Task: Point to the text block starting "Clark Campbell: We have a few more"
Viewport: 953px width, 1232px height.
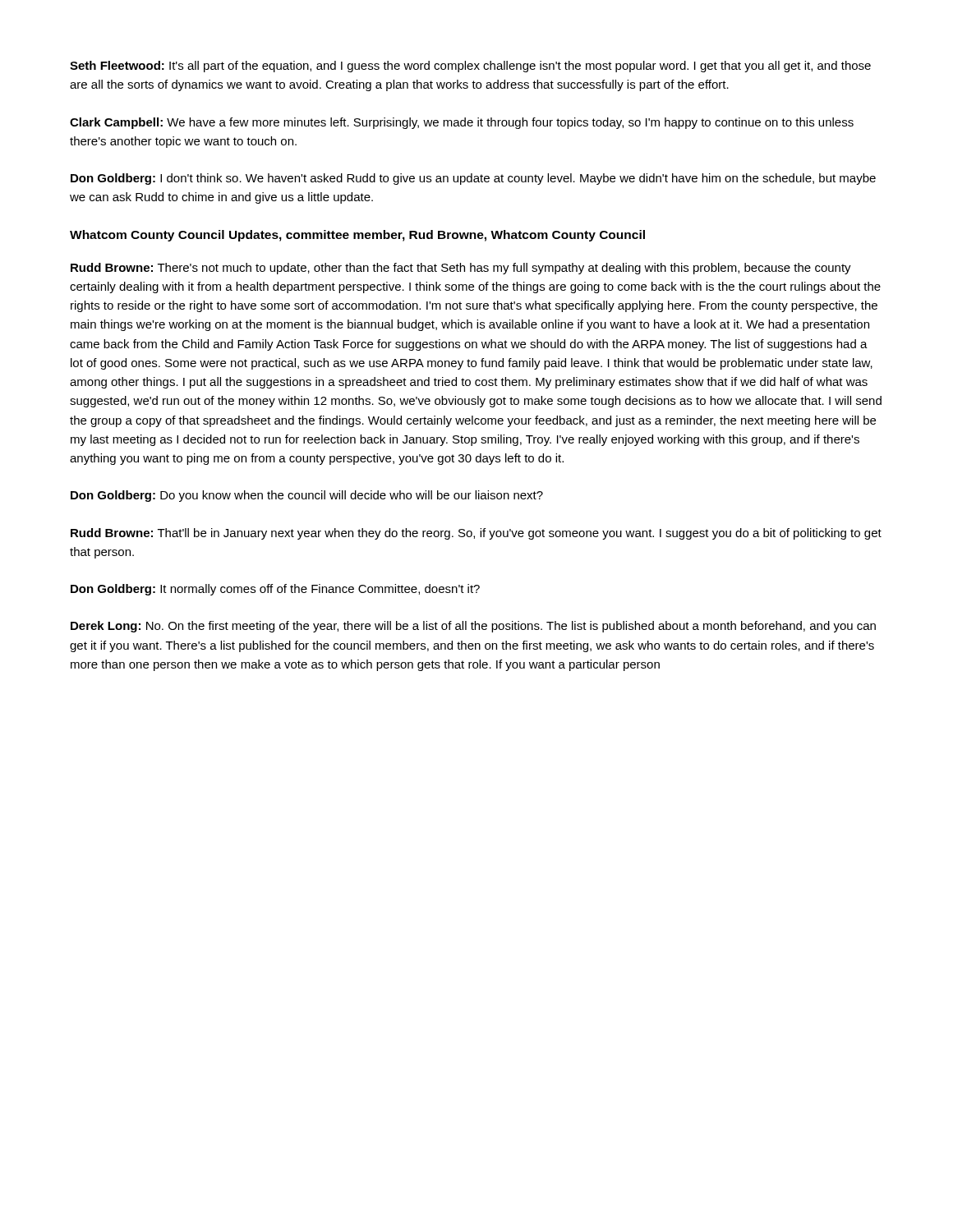Action: (x=462, y=131)
